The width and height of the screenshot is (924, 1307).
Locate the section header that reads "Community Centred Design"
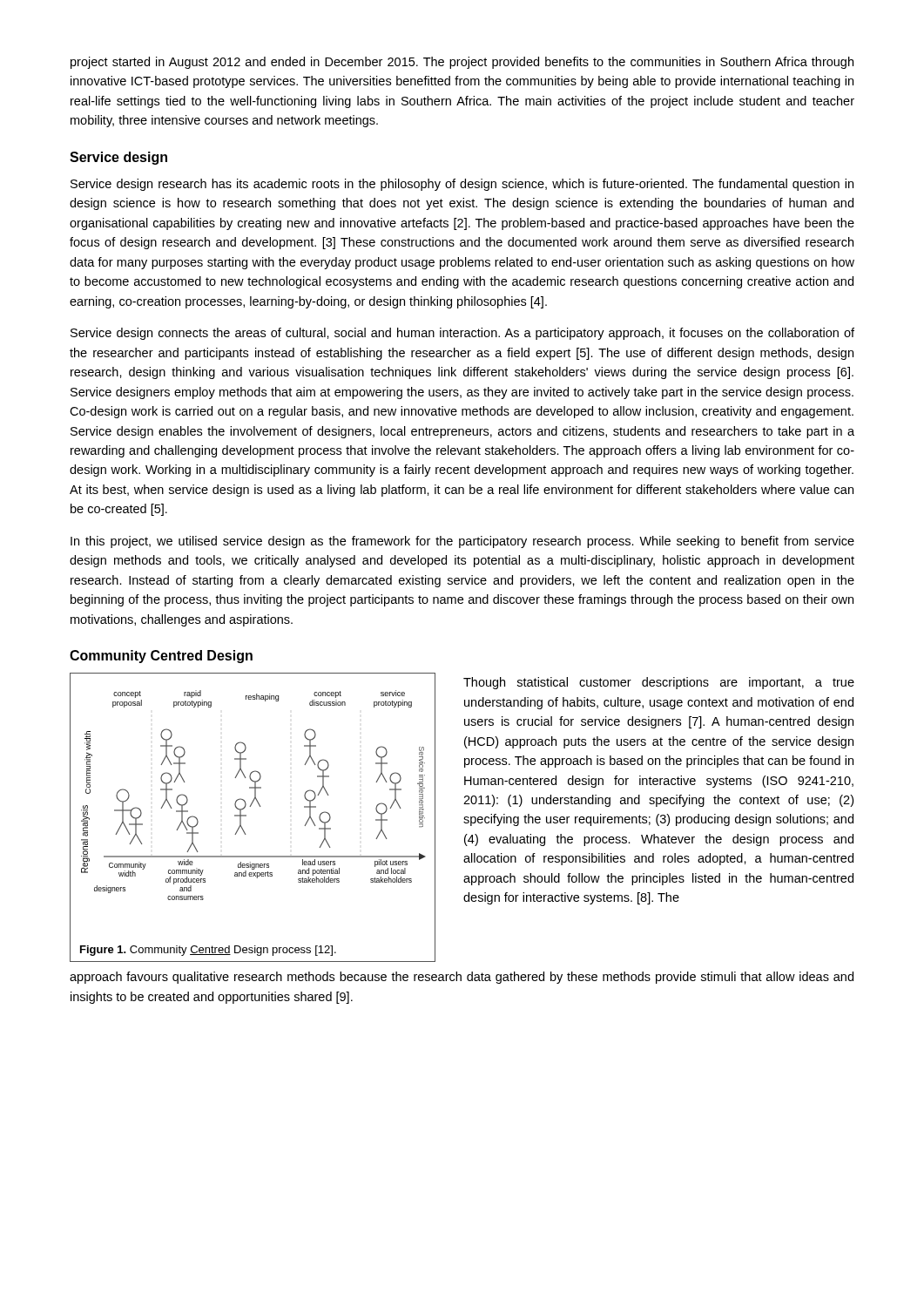click(x=161, y=656)
